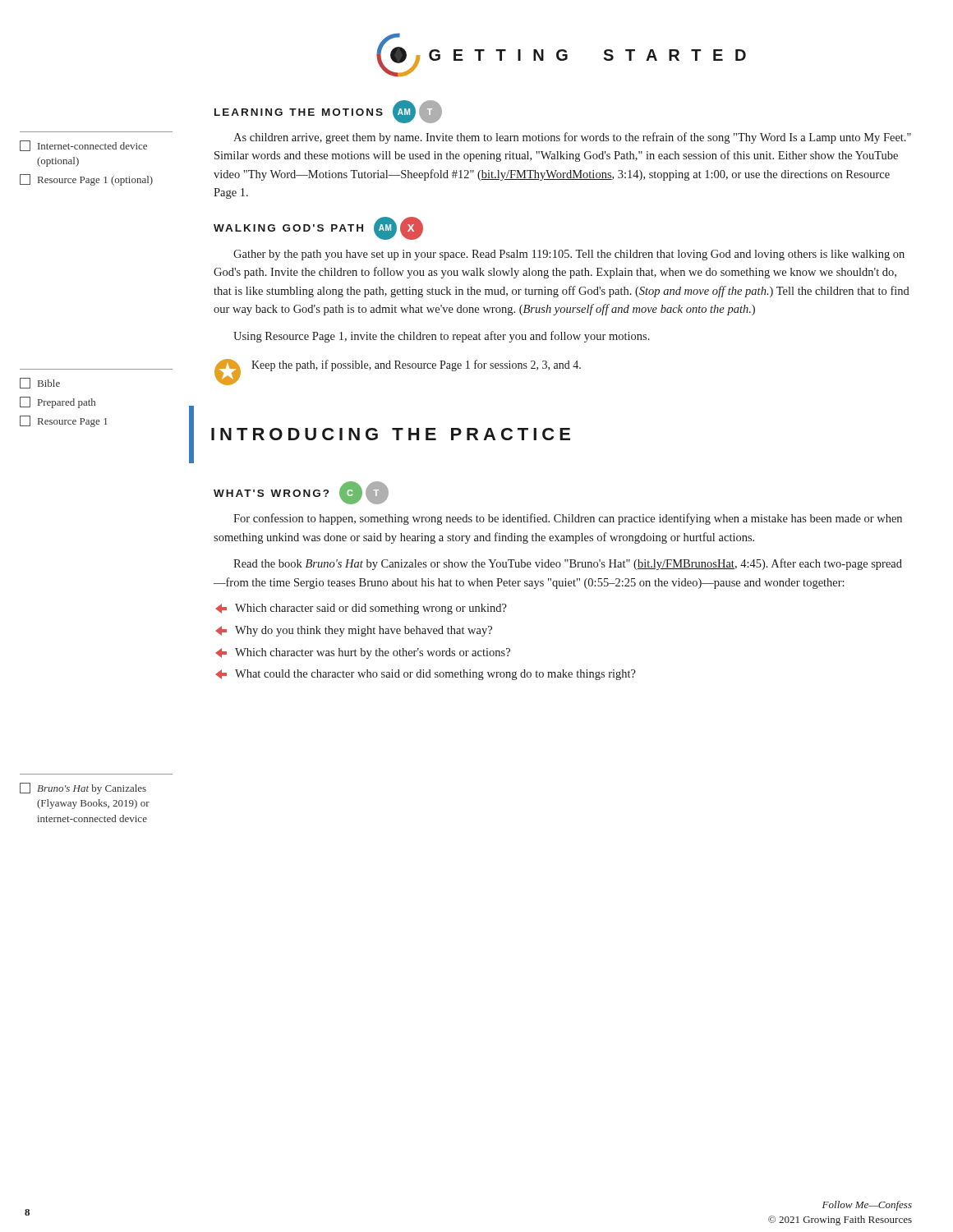Image resolution: width=953 pixels, height=1232 pixels.
Task: Select the passage starting "For confession to"
Action: tap(558, 528)
